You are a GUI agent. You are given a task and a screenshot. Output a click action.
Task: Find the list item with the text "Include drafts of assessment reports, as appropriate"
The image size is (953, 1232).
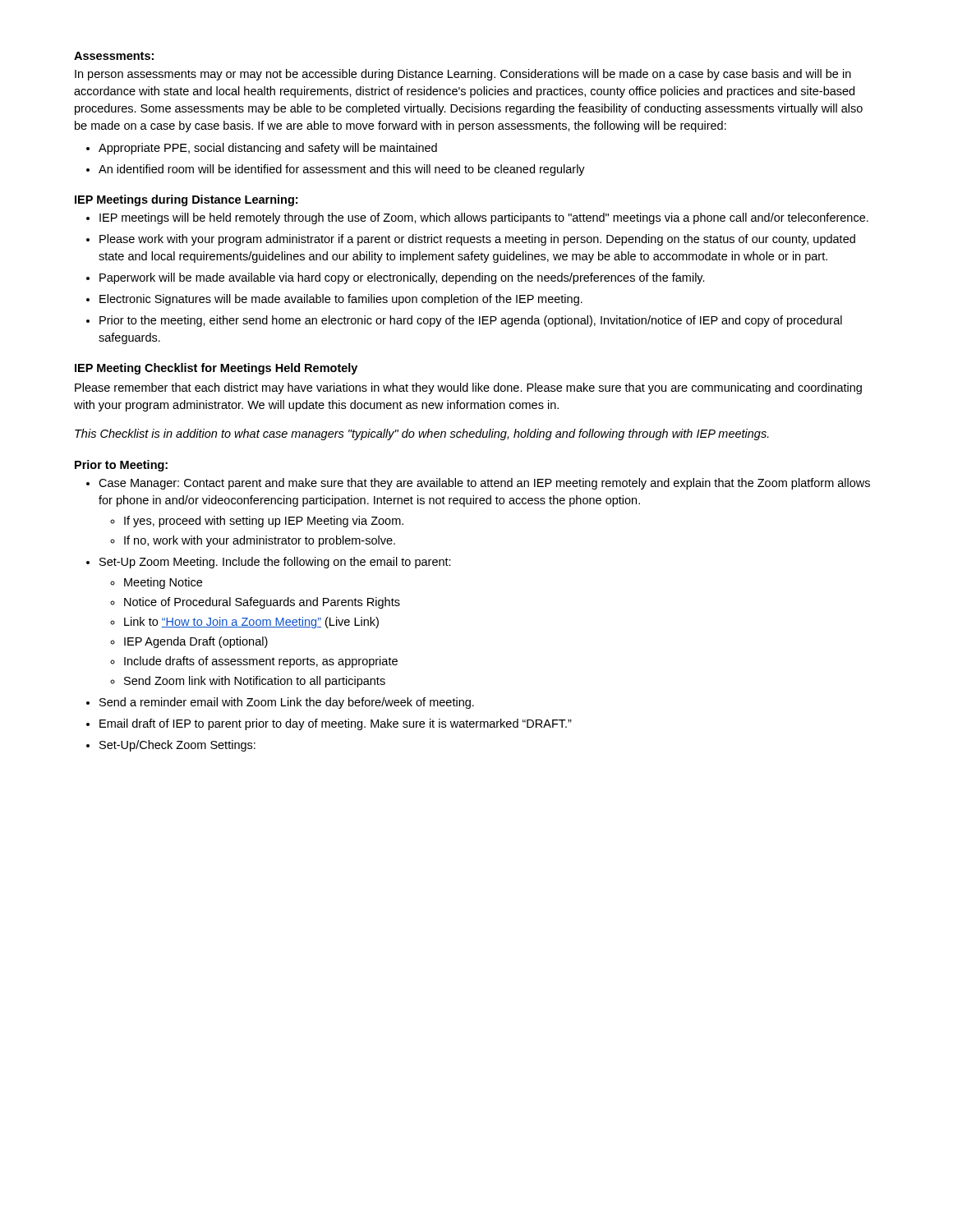tap(261, 661)
